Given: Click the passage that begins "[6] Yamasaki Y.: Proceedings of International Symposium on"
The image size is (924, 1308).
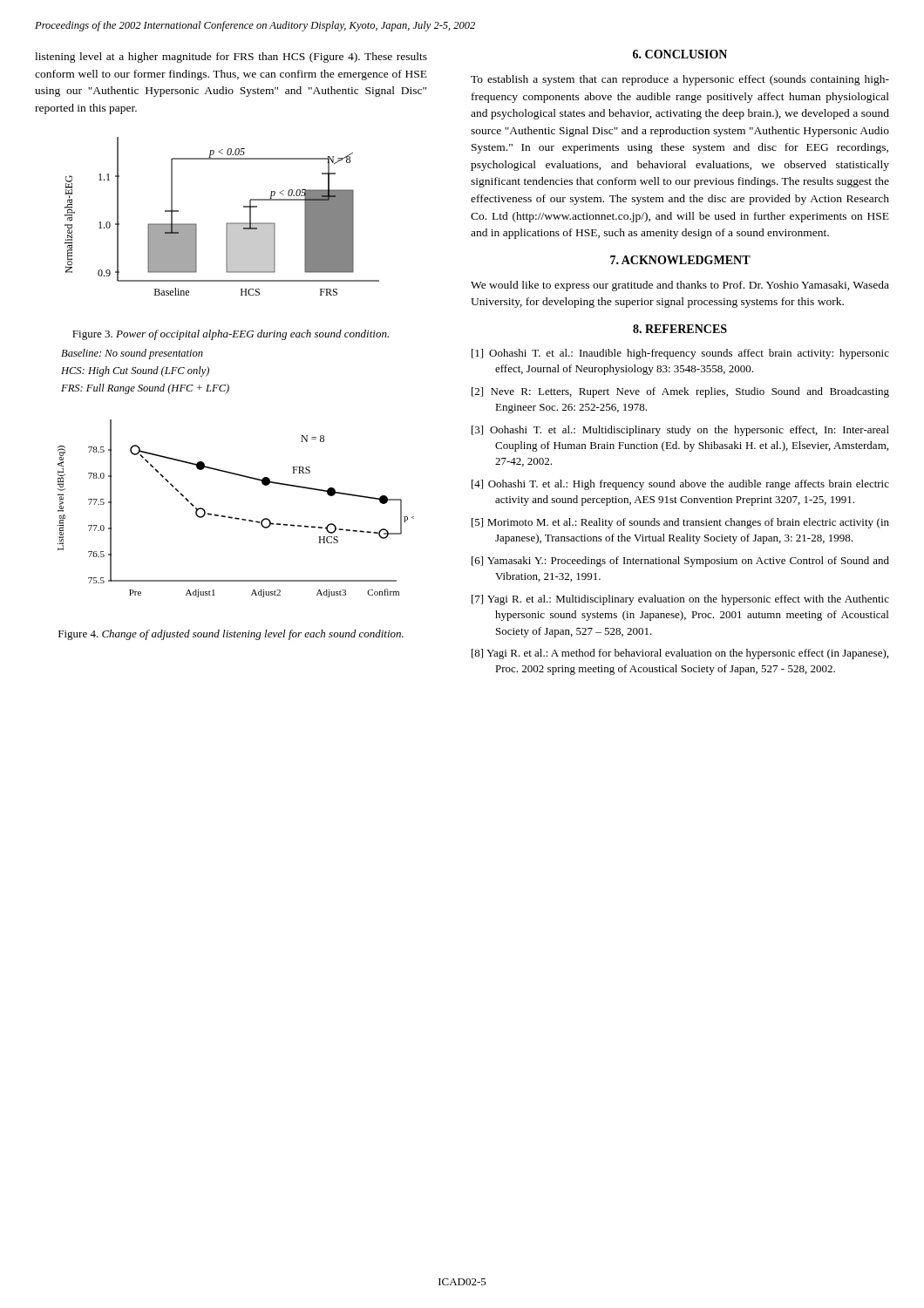Looking at the screenshot, I should tap(680, 568).
